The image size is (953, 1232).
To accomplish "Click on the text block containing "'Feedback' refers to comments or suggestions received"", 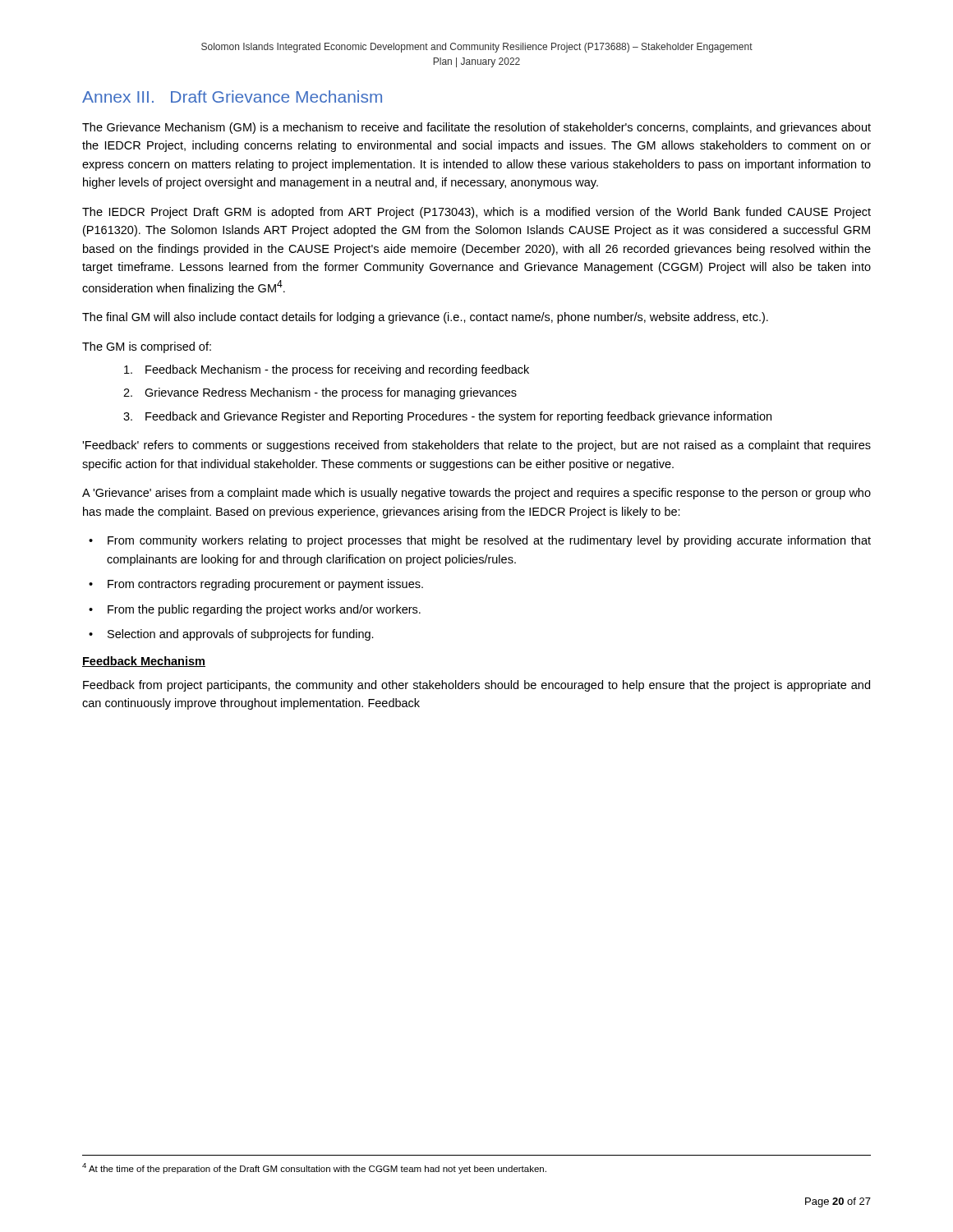I will 476,455.
